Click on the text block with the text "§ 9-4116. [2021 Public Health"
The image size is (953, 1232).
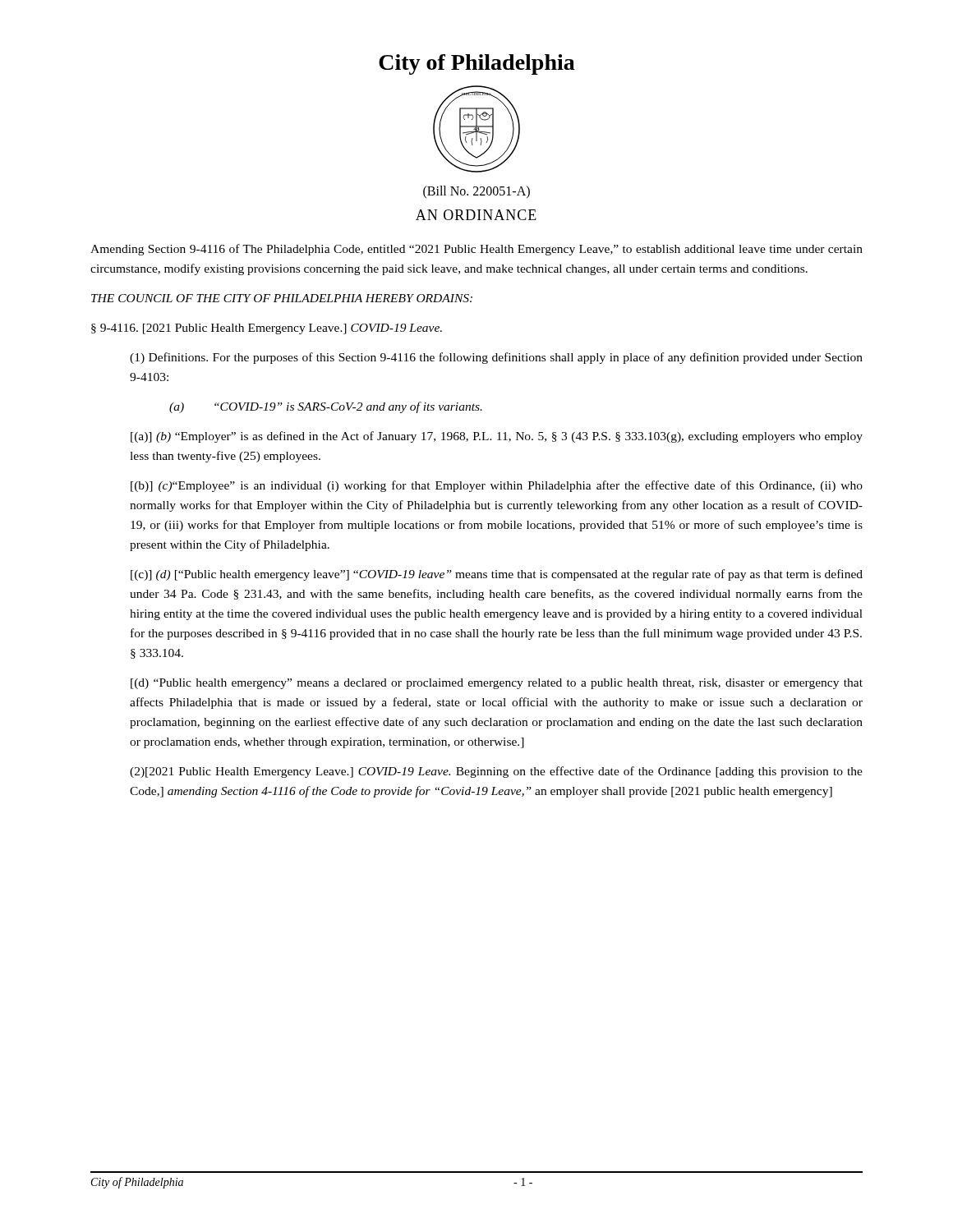[267, 327]
